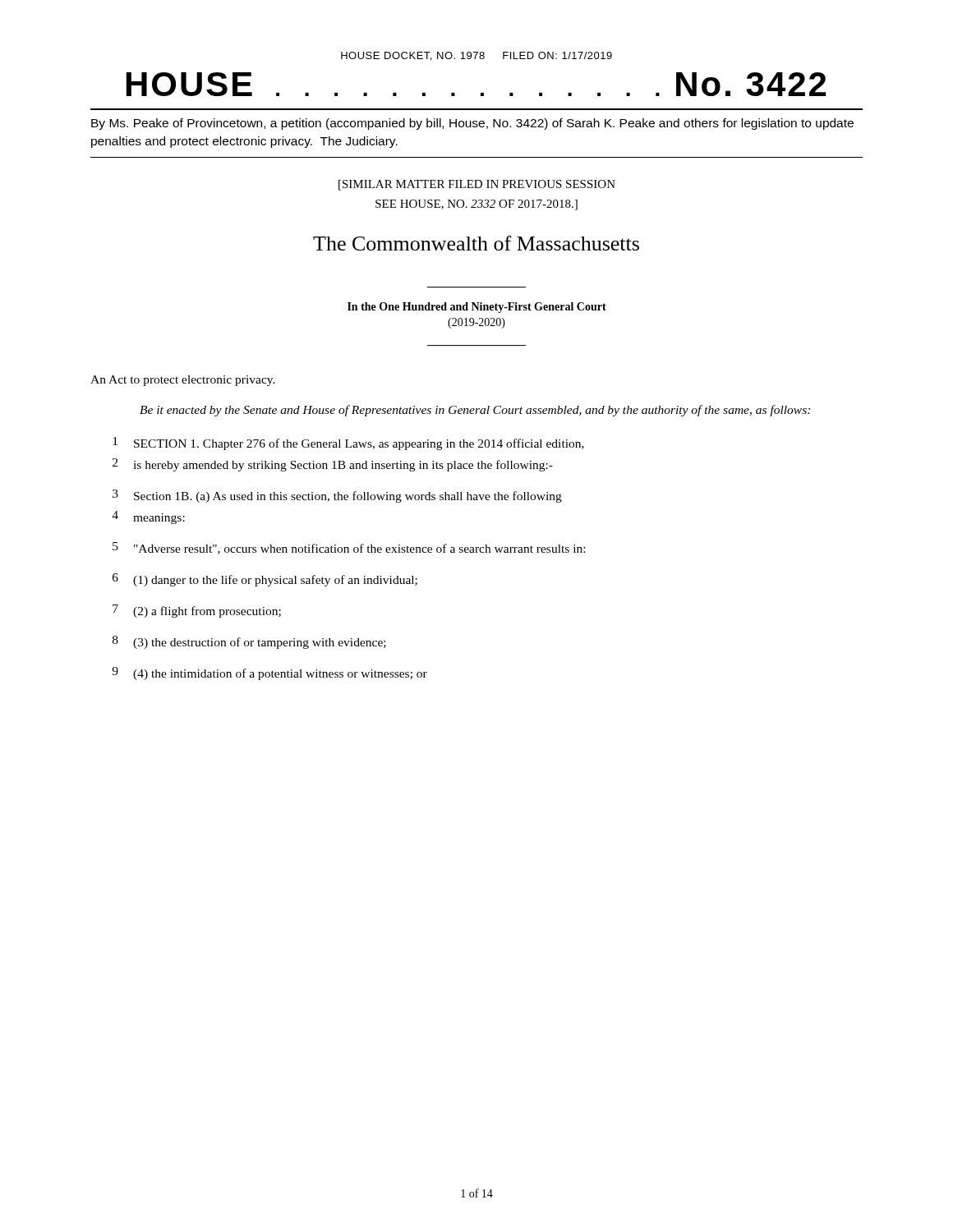This screenshot has height=1232, width=953.
Task: Point to the element starting "An Act to"
Action: (x=183, y=379)
